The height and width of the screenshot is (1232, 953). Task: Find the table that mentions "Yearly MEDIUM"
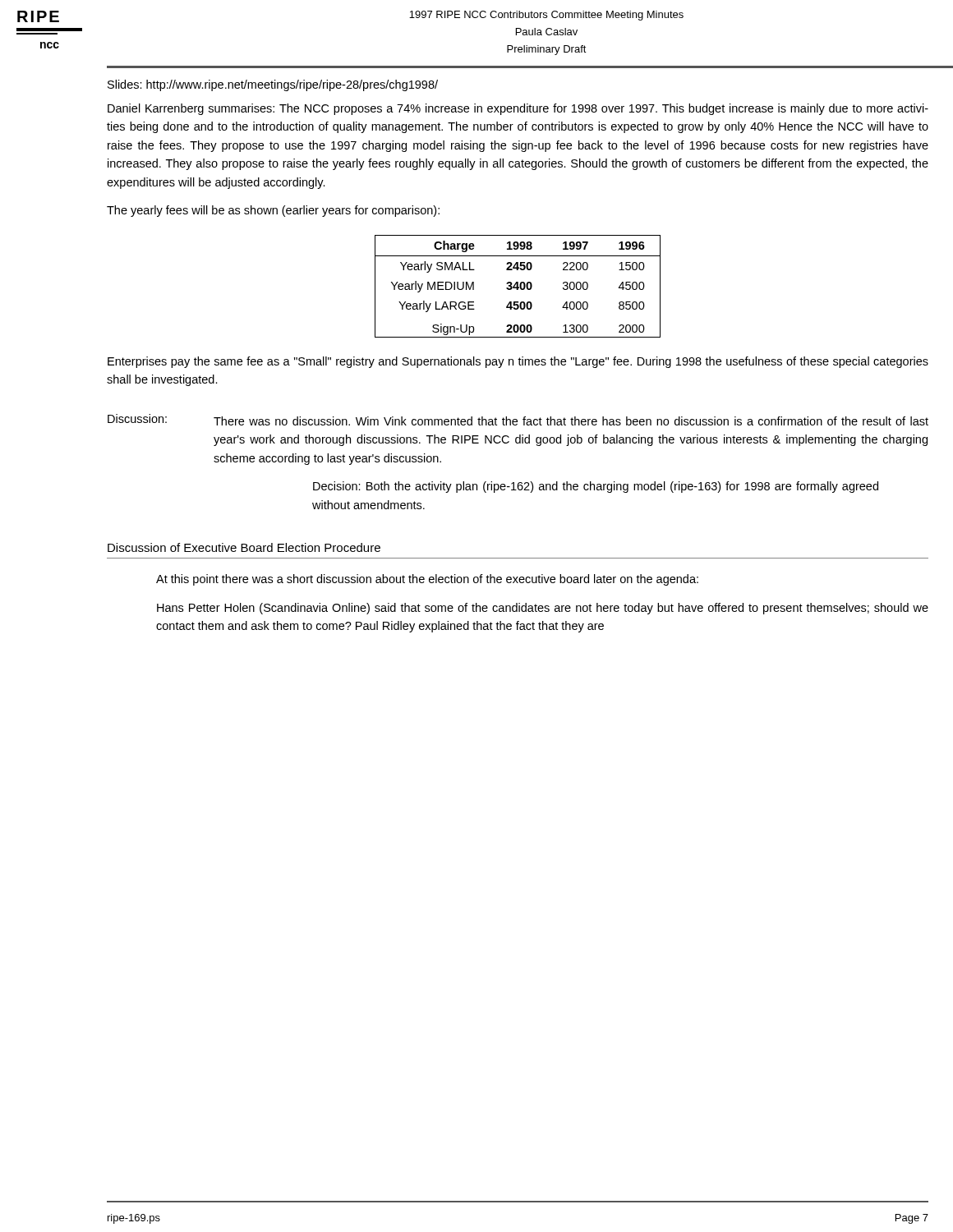click(518, 286)
